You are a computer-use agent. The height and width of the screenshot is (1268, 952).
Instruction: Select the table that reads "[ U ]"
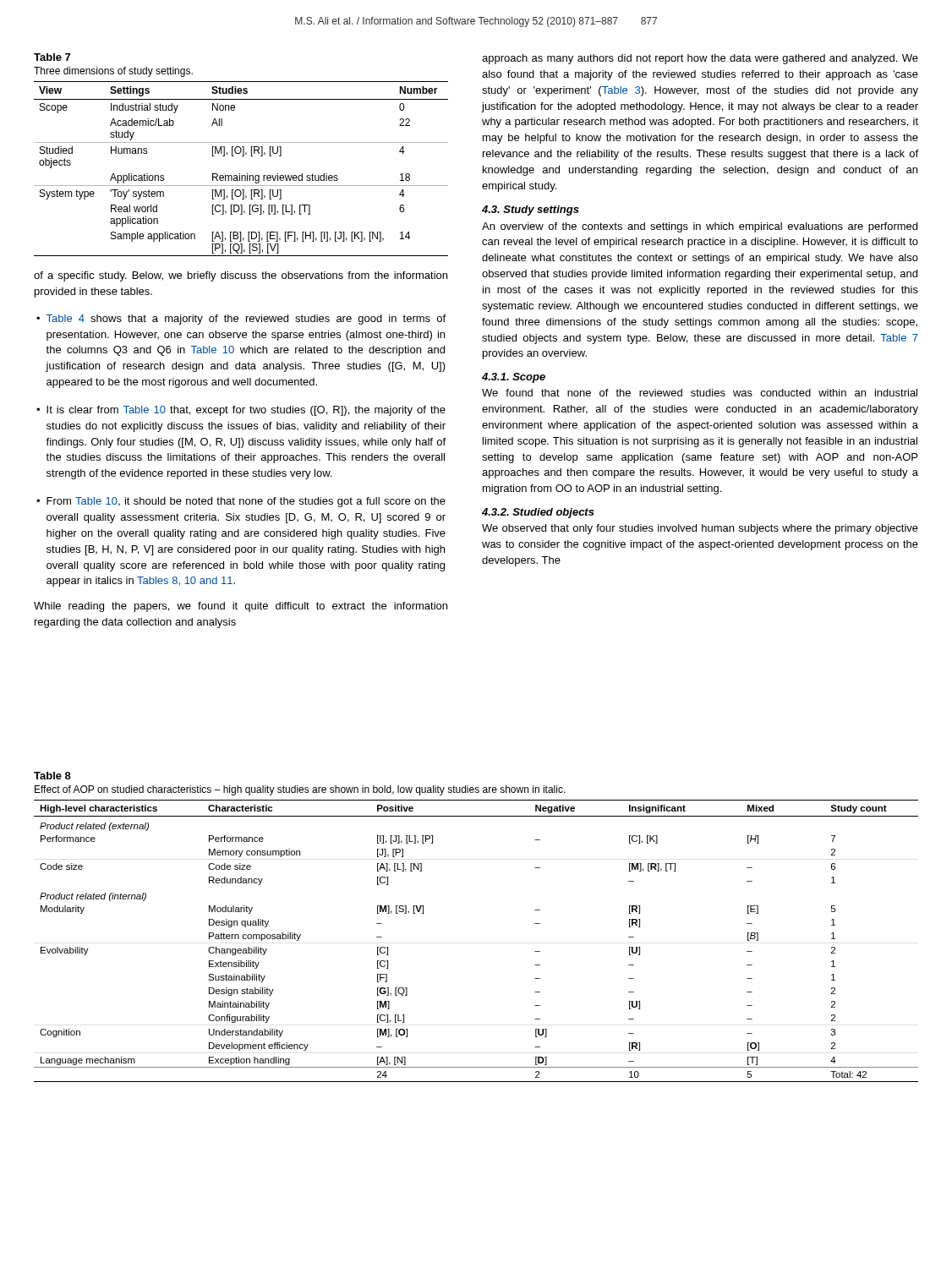[476, 926]
